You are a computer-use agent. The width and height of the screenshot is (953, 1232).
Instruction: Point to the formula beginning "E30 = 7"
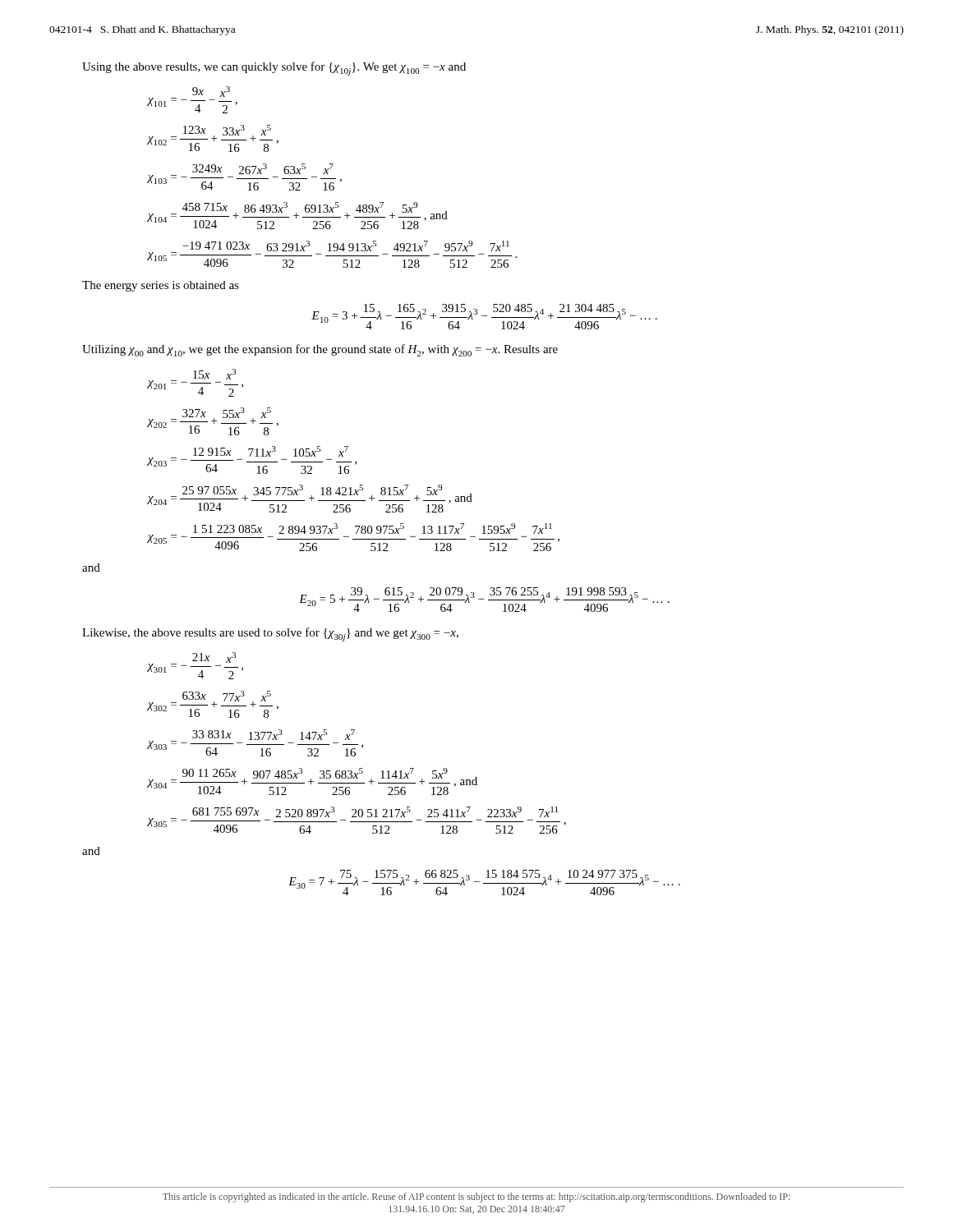pyautogui.click(x=485, y=883)
